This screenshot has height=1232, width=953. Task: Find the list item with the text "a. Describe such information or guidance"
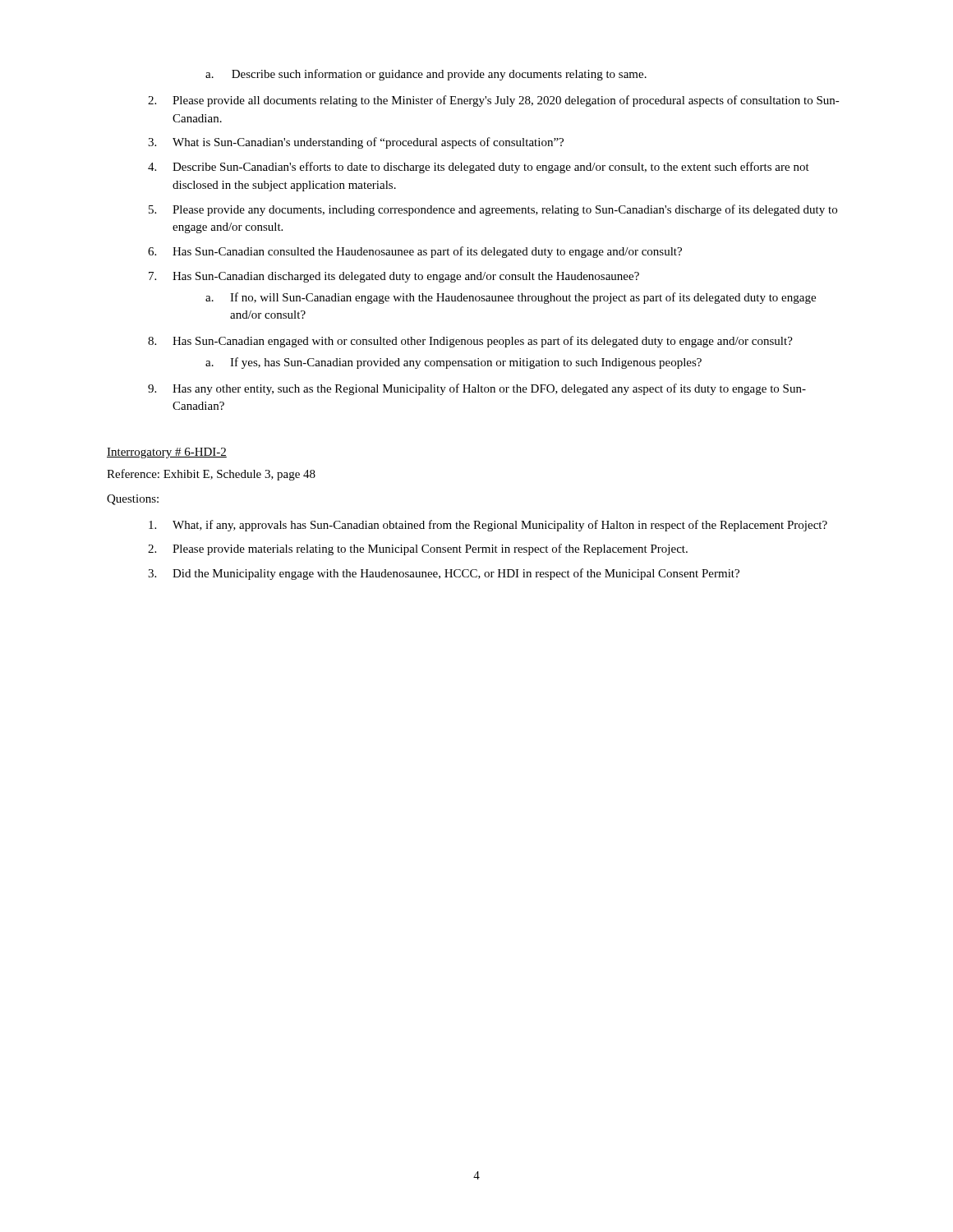tap(426, 75)
